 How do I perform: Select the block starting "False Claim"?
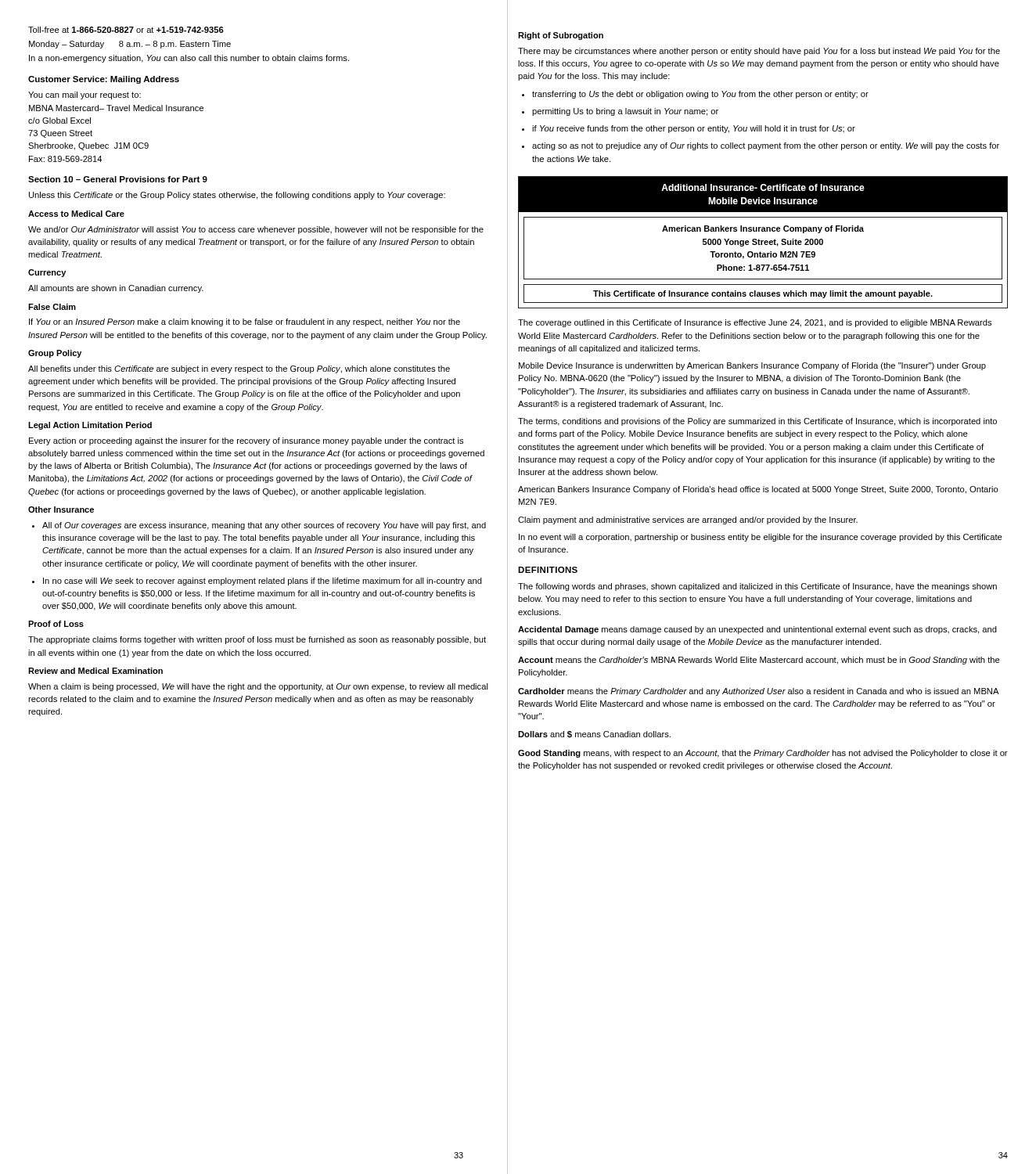click(x=259, y=307)
